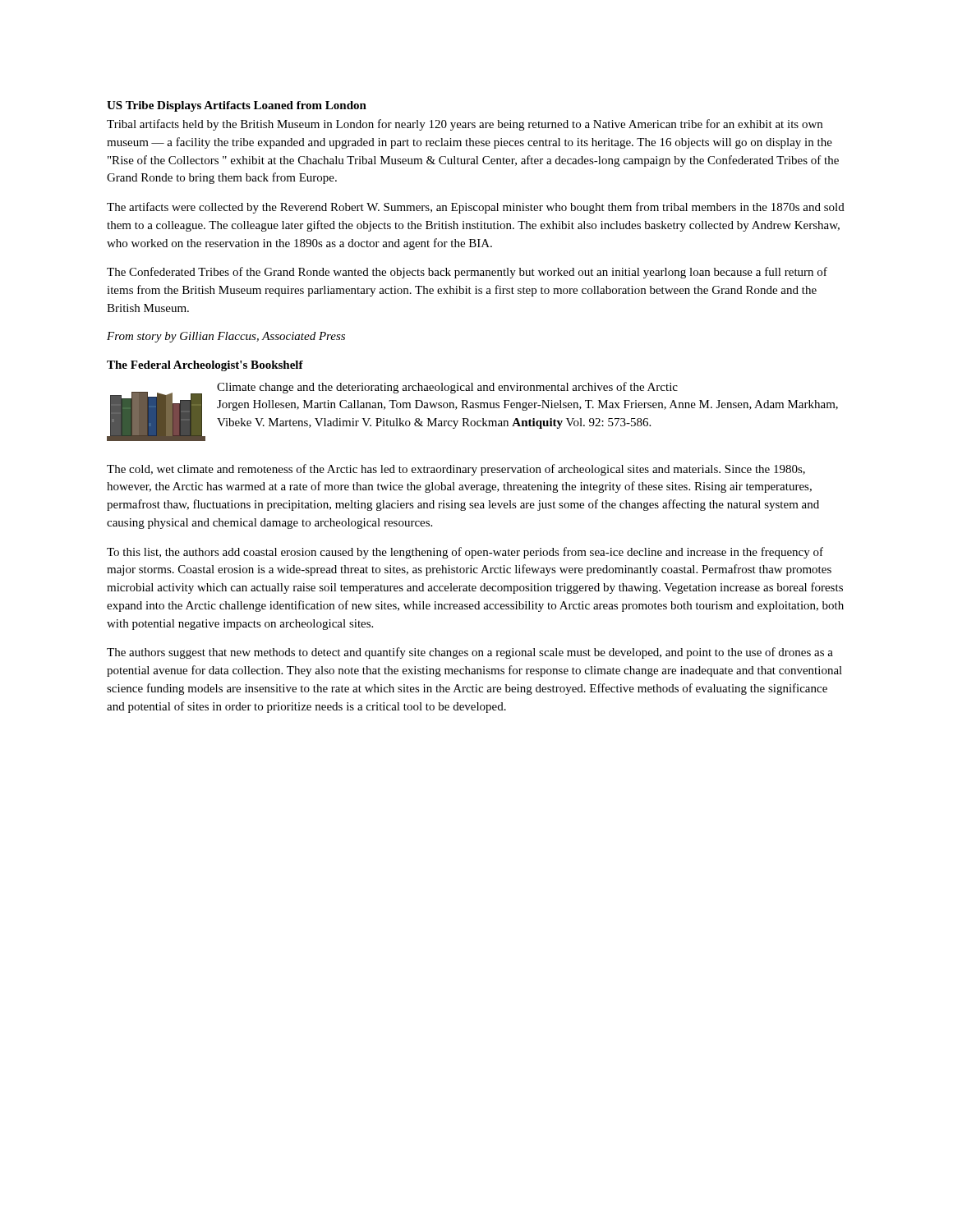
Task: Select the passage starting "The artifacts were collected by the"
Action: [x=476, y=225]
